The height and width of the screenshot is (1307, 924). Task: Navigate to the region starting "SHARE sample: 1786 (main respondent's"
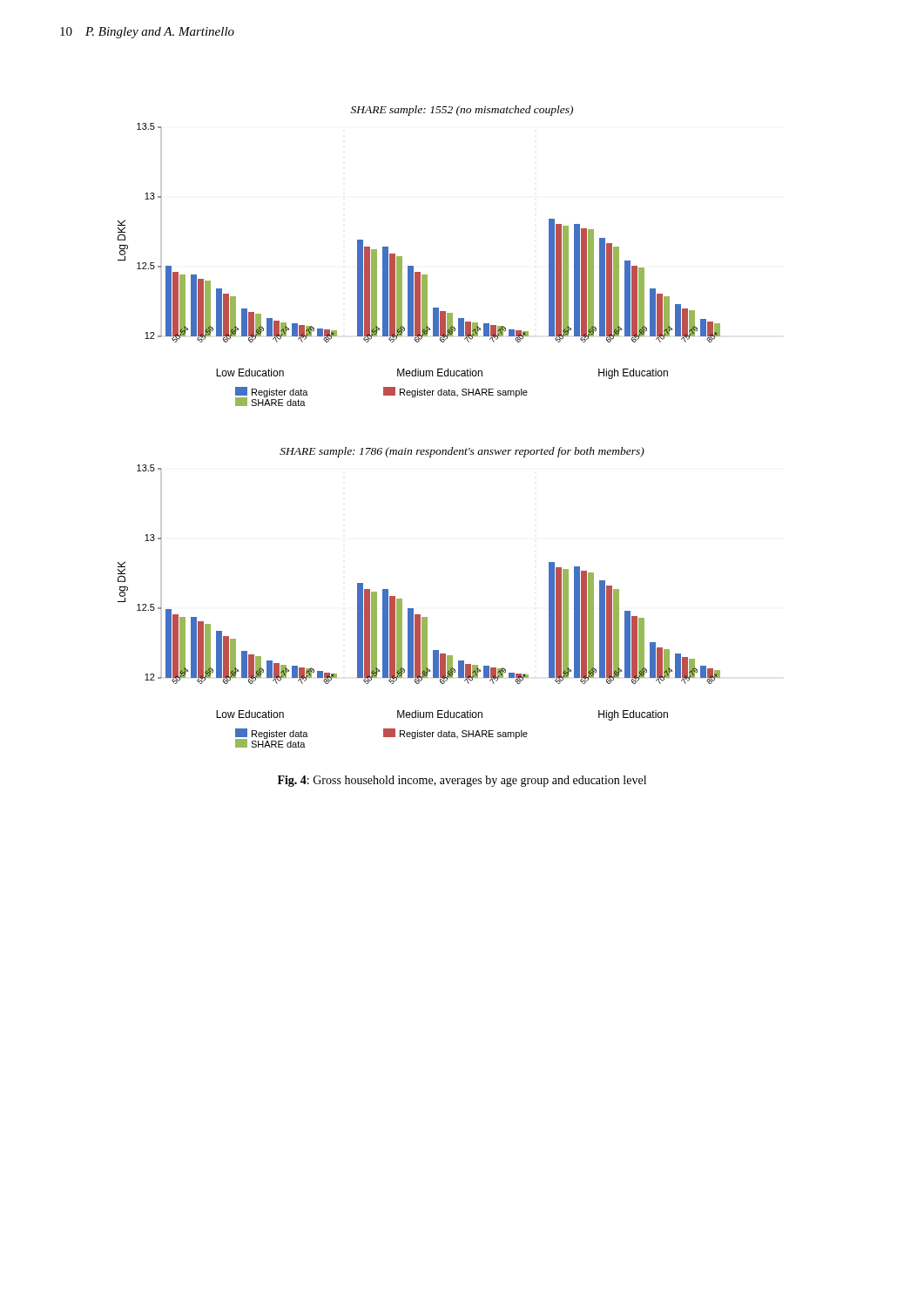462,451
